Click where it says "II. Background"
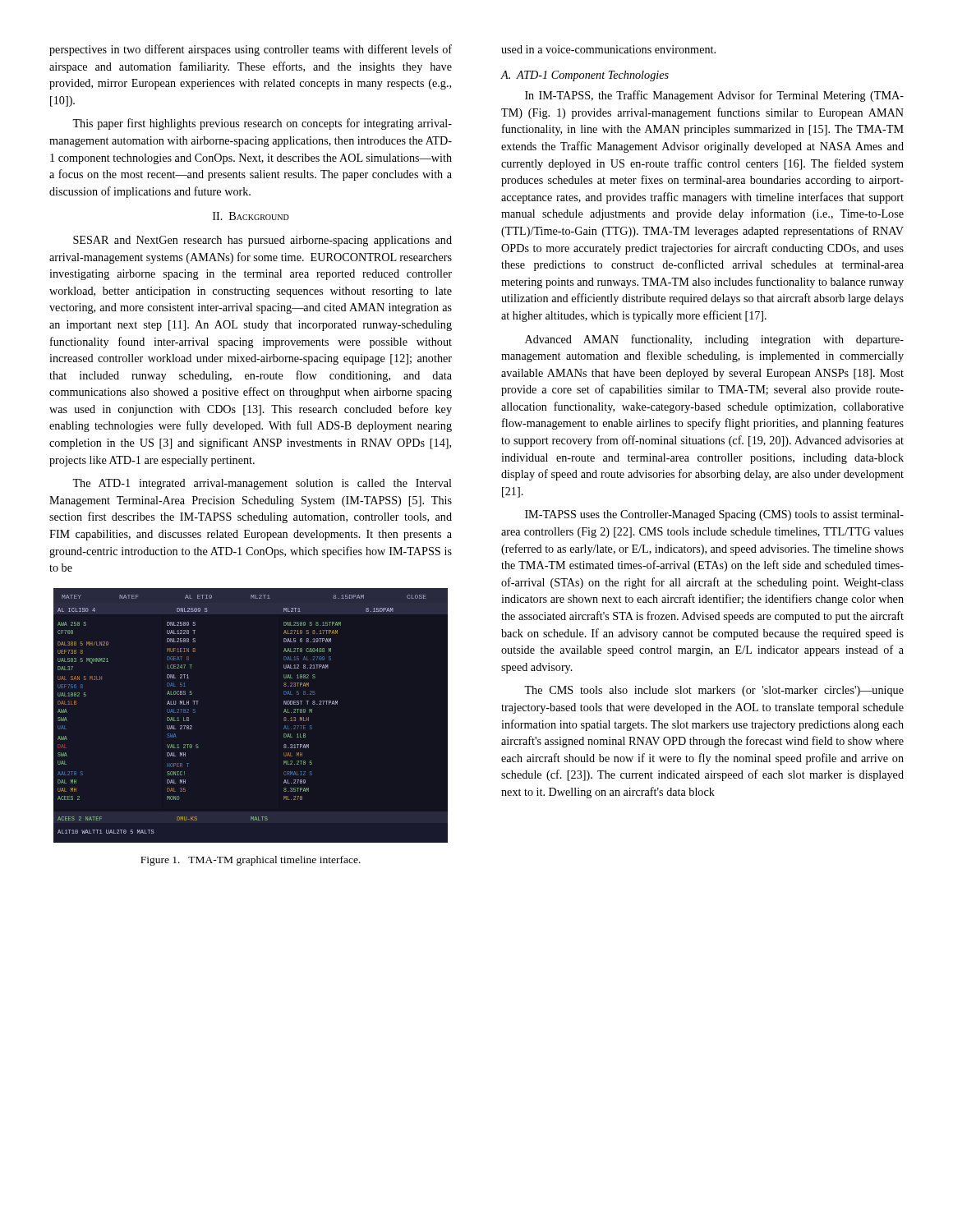This screenshot has width=953, height=1232. (x=251, y=217)
